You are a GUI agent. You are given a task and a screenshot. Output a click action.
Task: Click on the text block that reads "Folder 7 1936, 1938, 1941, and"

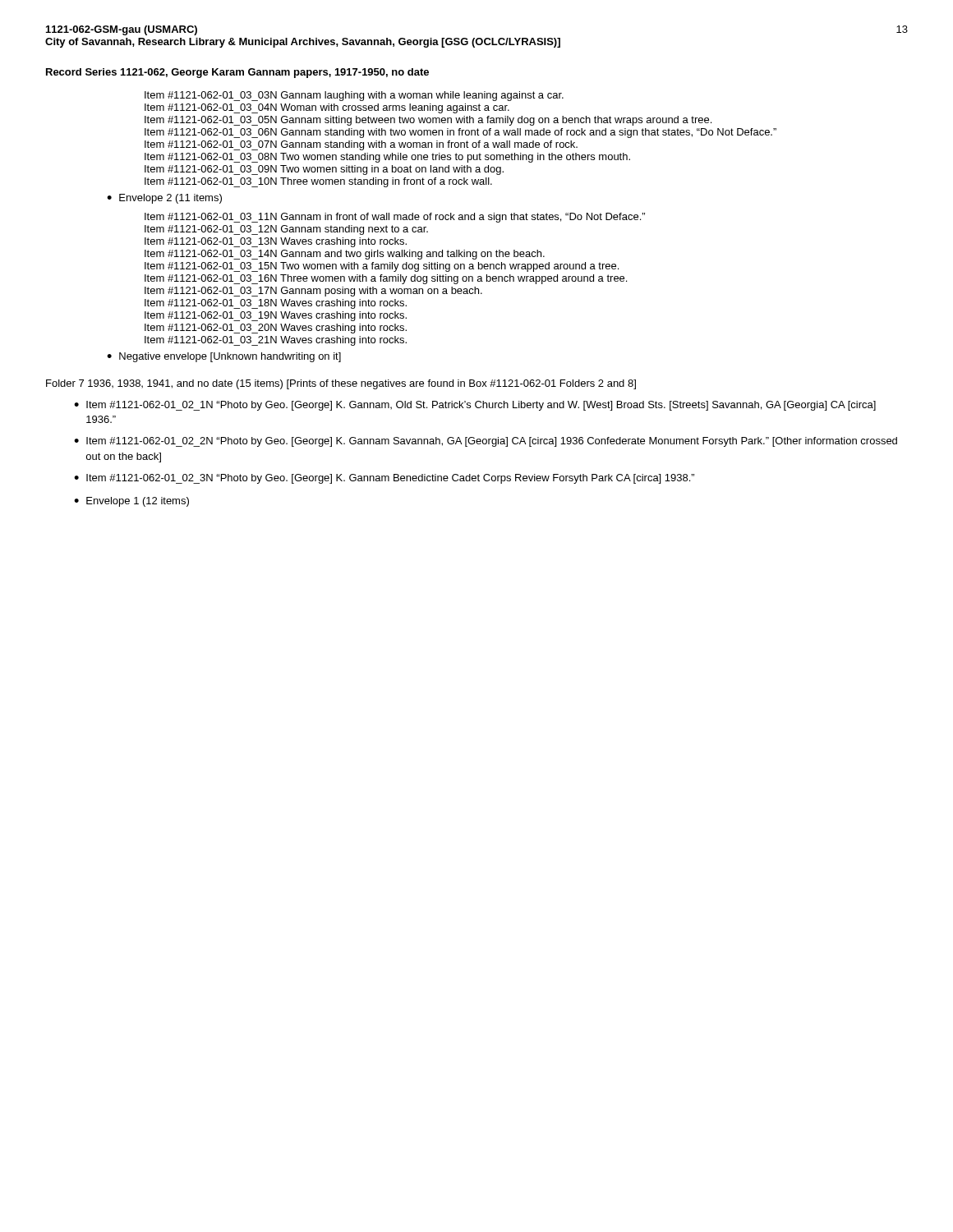[341, 383]
